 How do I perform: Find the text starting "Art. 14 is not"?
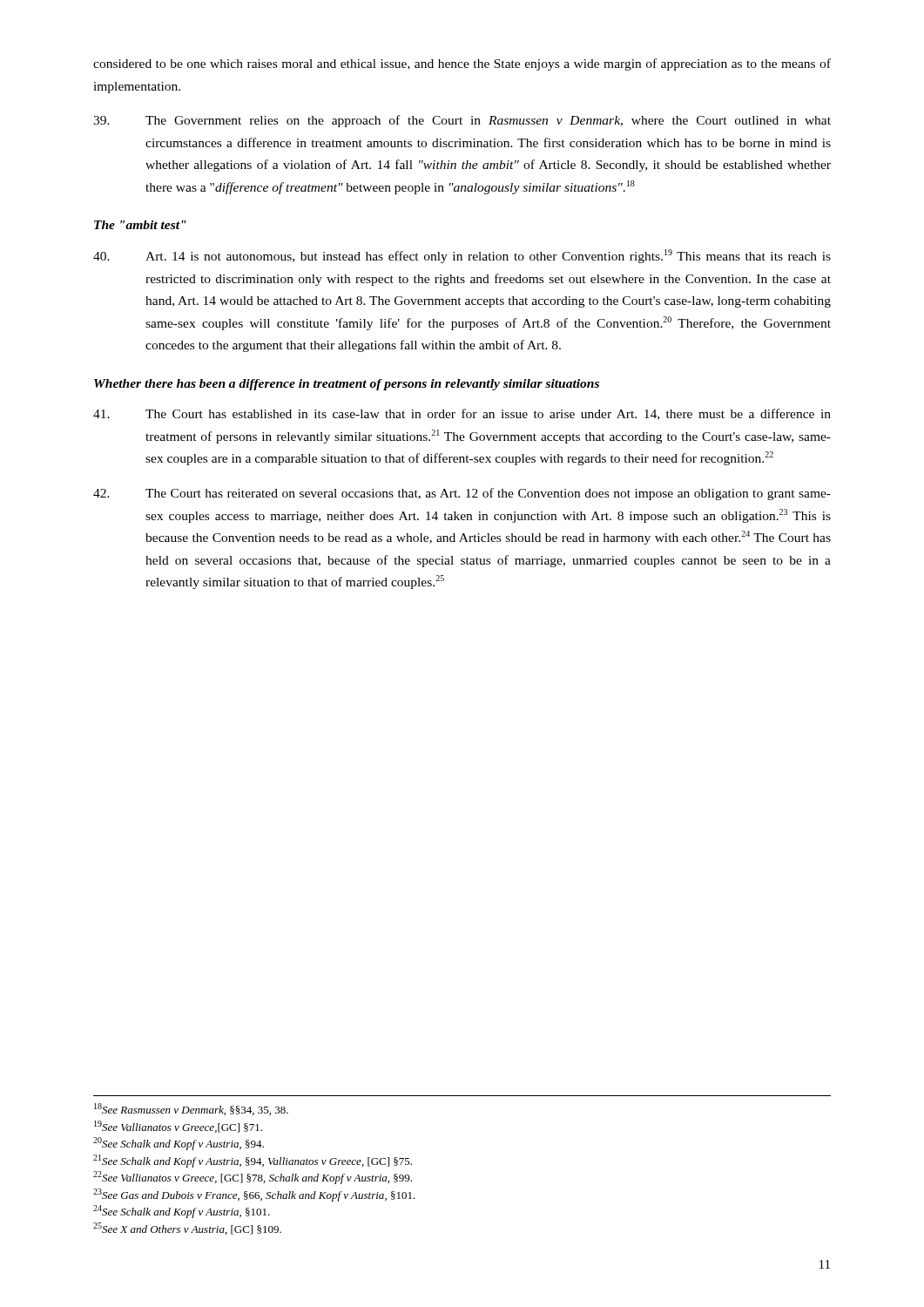(462, 300)
